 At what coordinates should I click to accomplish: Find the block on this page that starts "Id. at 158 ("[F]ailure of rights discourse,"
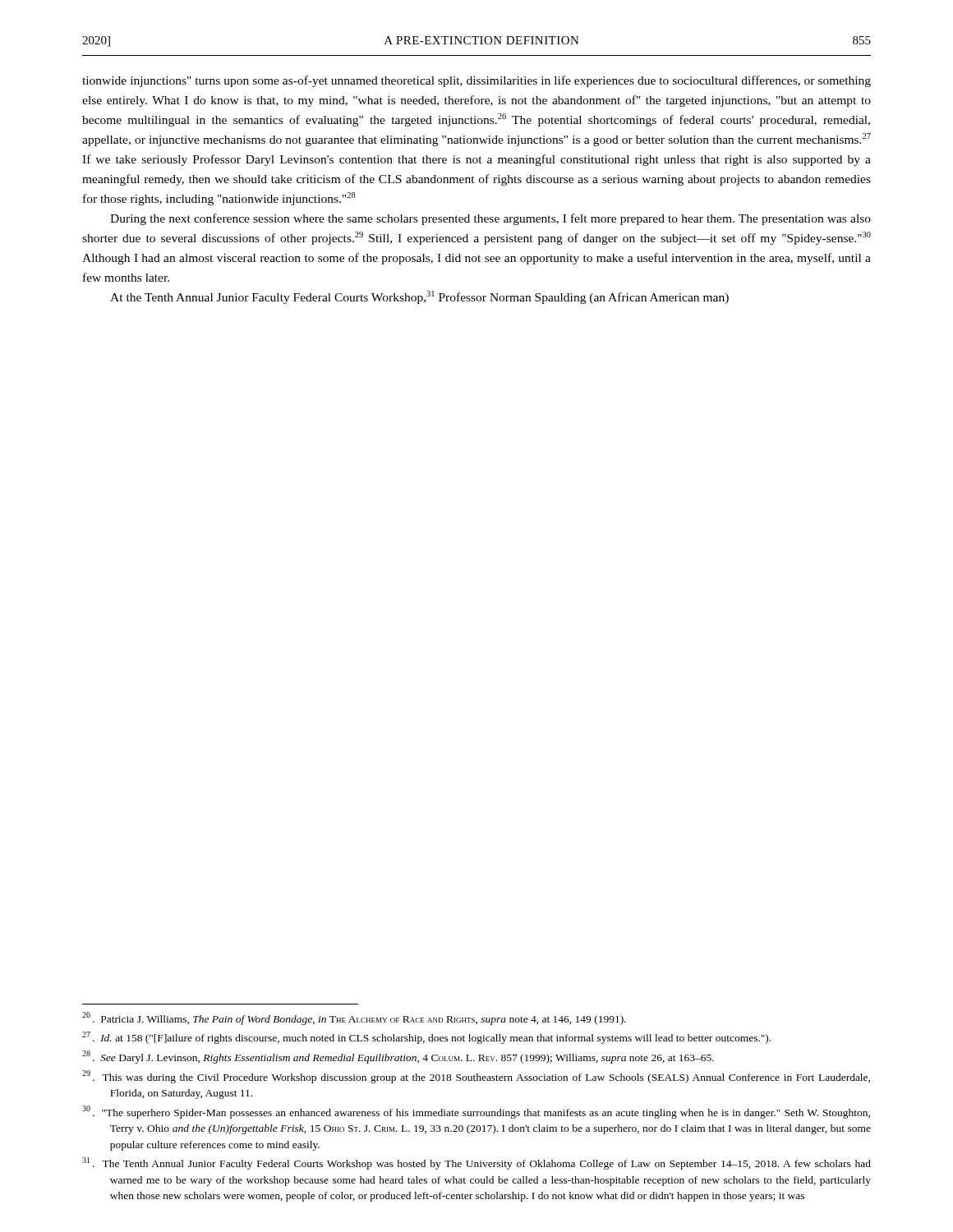point(476,1038)
